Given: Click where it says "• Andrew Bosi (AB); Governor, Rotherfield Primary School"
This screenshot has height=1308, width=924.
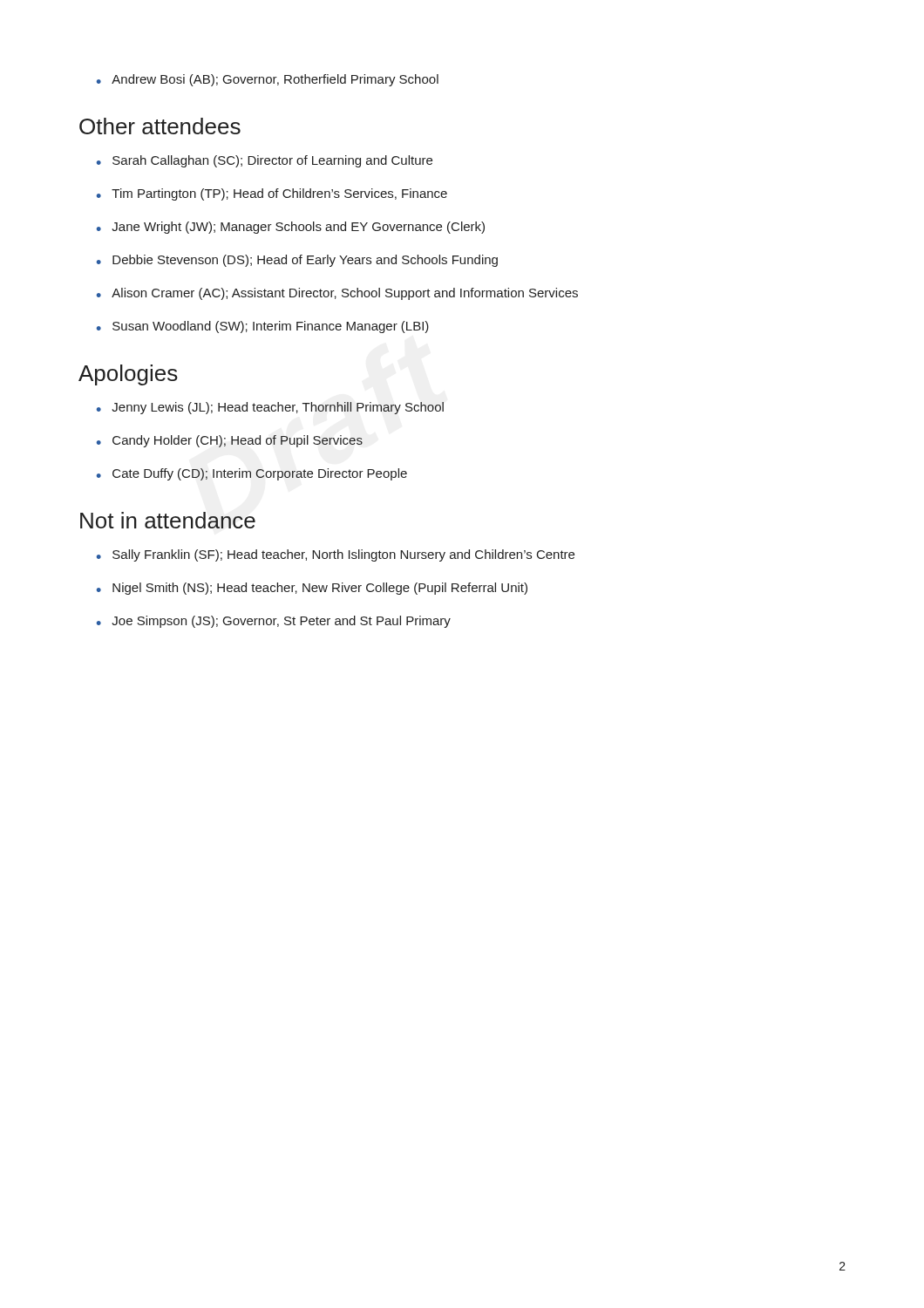Looking at the screenshot, I should pyautogui.click(x=267, y=82).
